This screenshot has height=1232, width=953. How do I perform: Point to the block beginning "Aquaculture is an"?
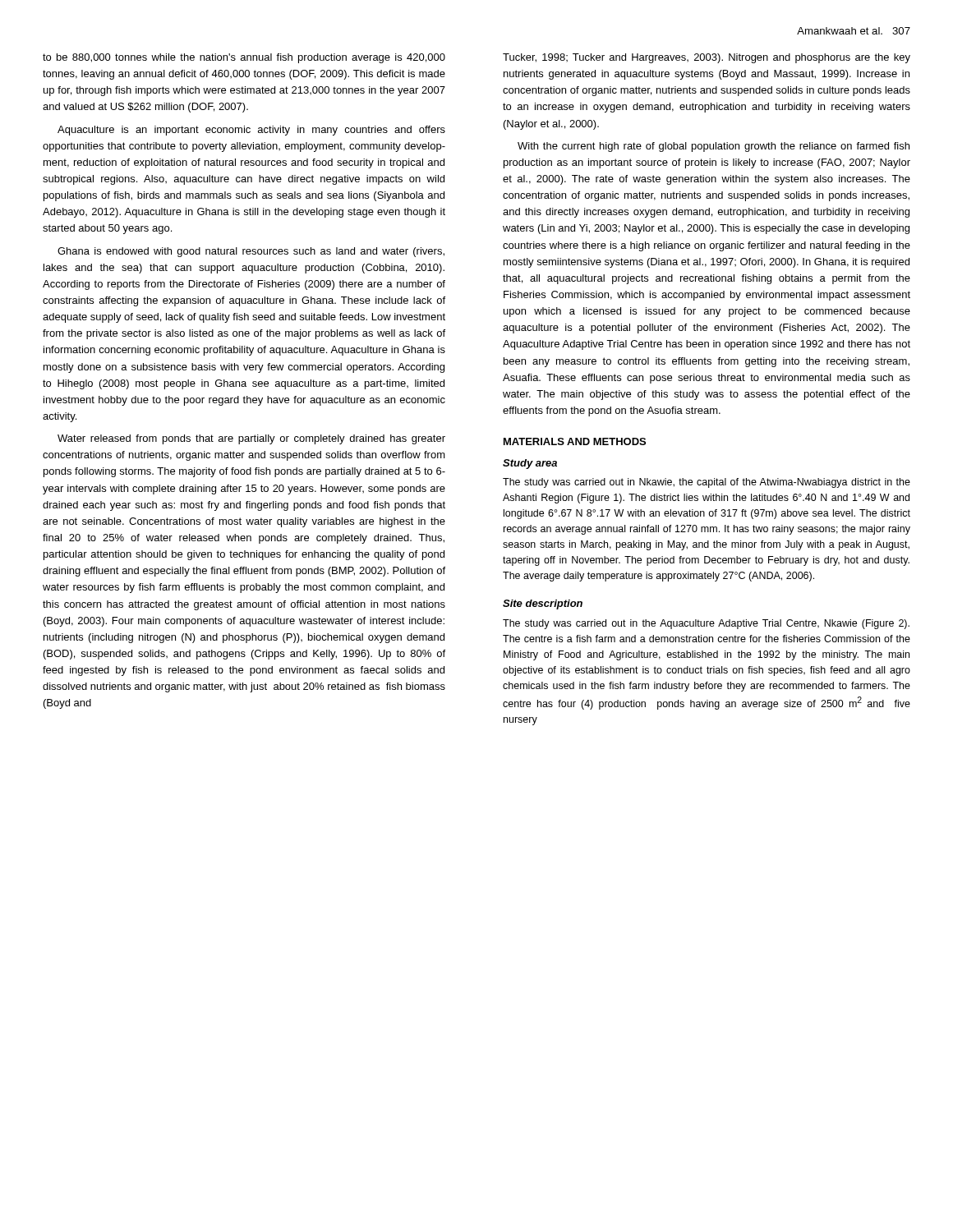244,179
